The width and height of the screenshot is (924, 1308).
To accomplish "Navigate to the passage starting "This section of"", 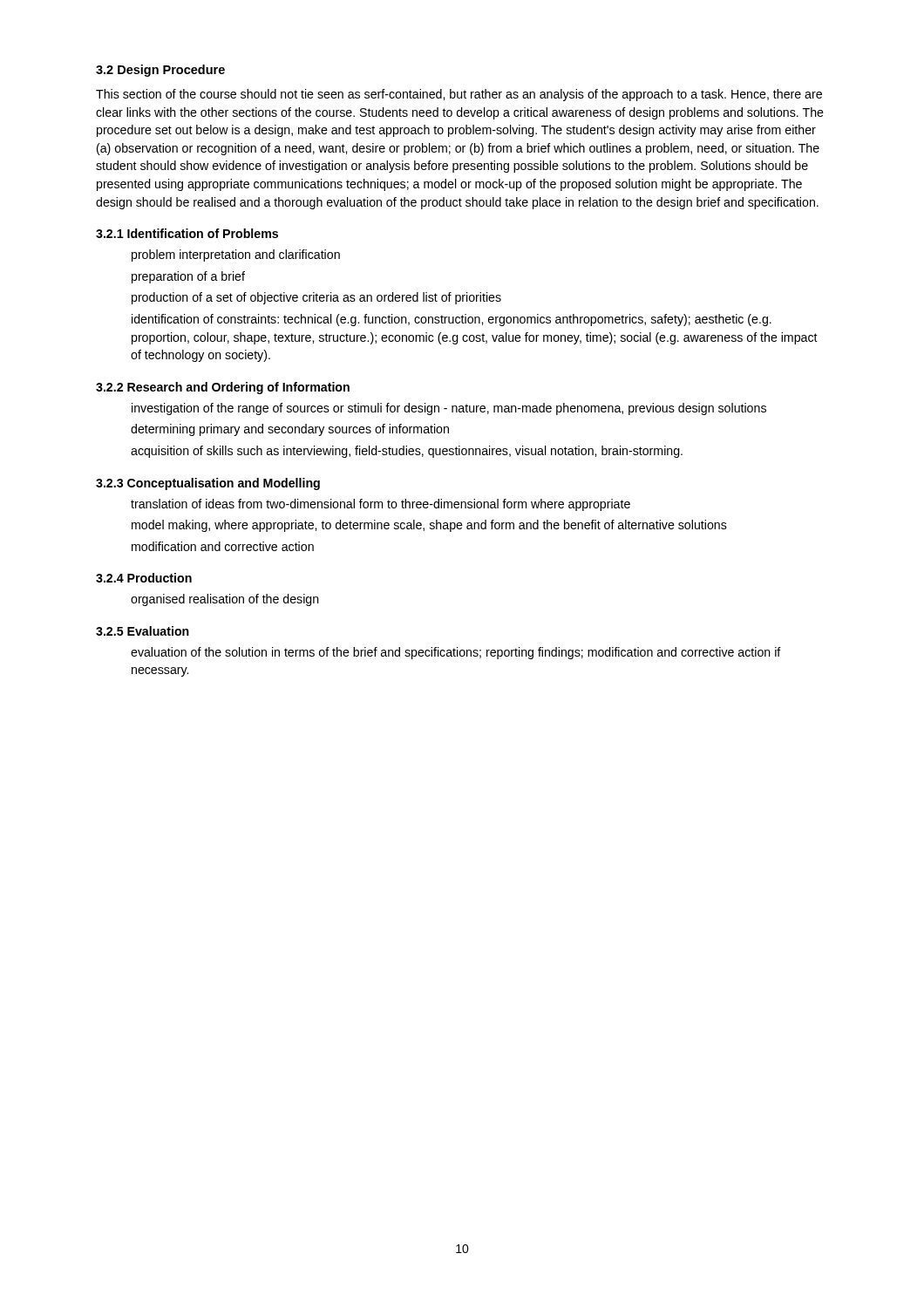I will pos(460,148).
